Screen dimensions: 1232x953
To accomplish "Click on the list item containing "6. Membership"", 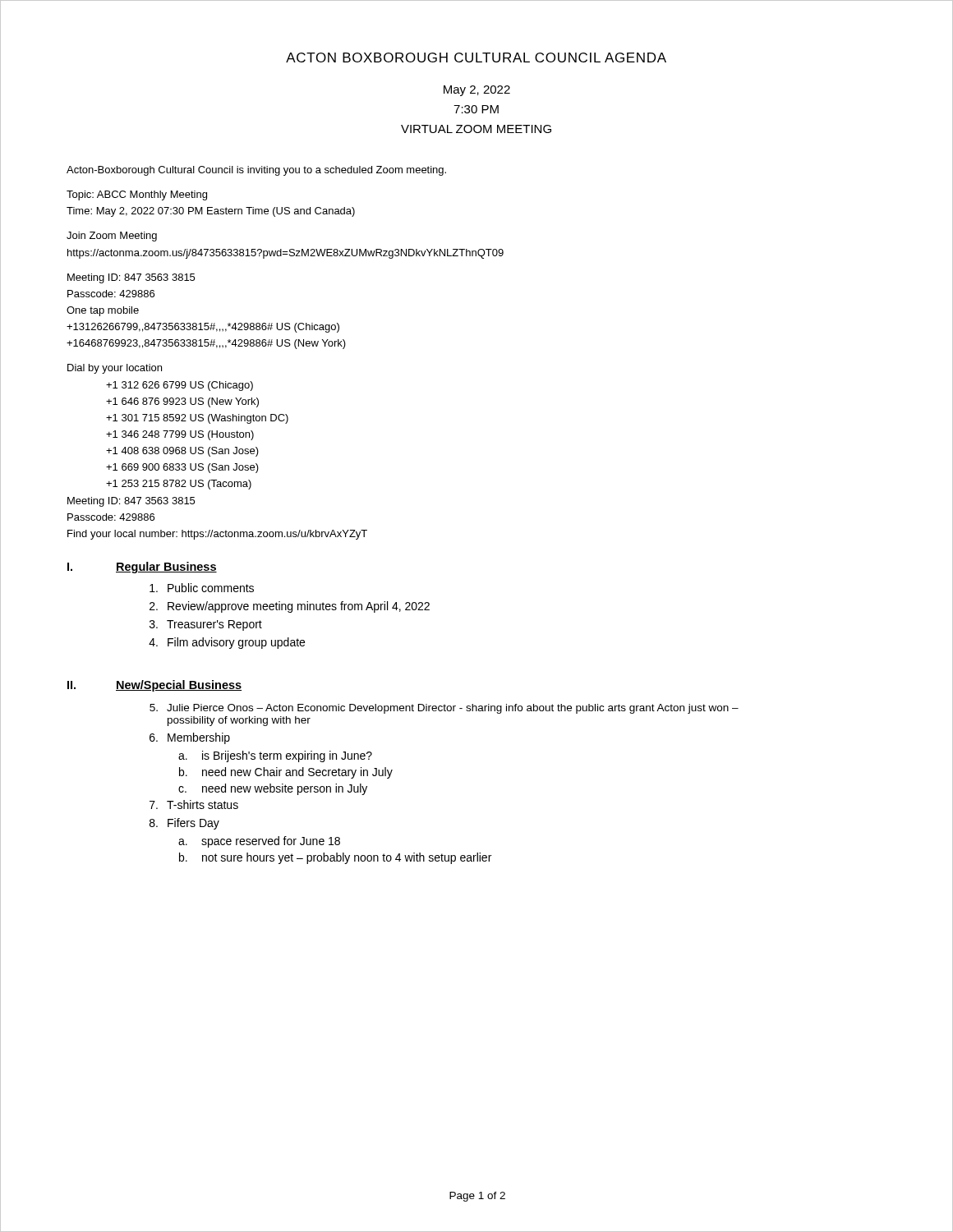I will (x=185, y=738).
